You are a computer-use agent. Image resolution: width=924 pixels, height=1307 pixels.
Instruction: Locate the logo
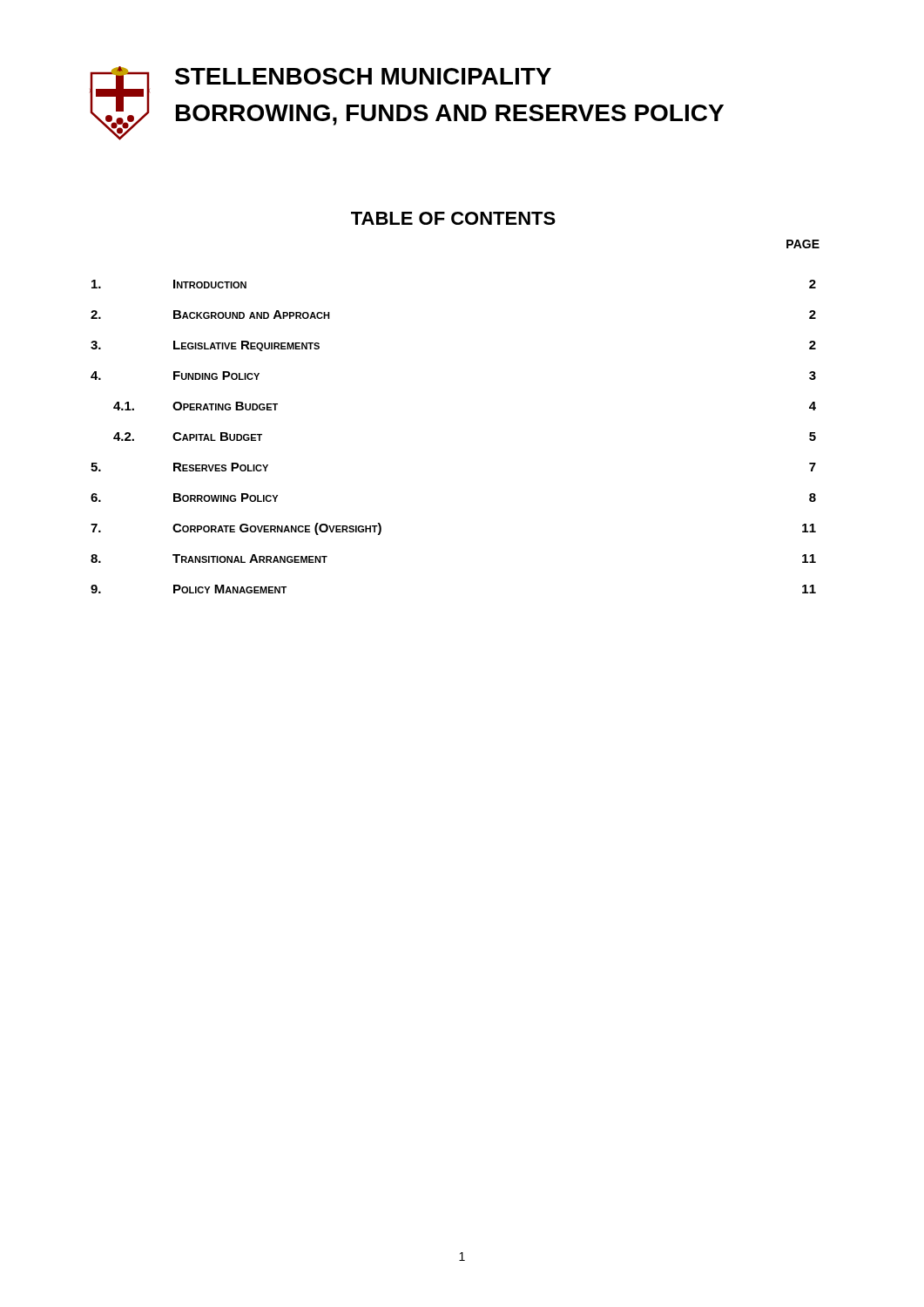[x=126, y=104]
